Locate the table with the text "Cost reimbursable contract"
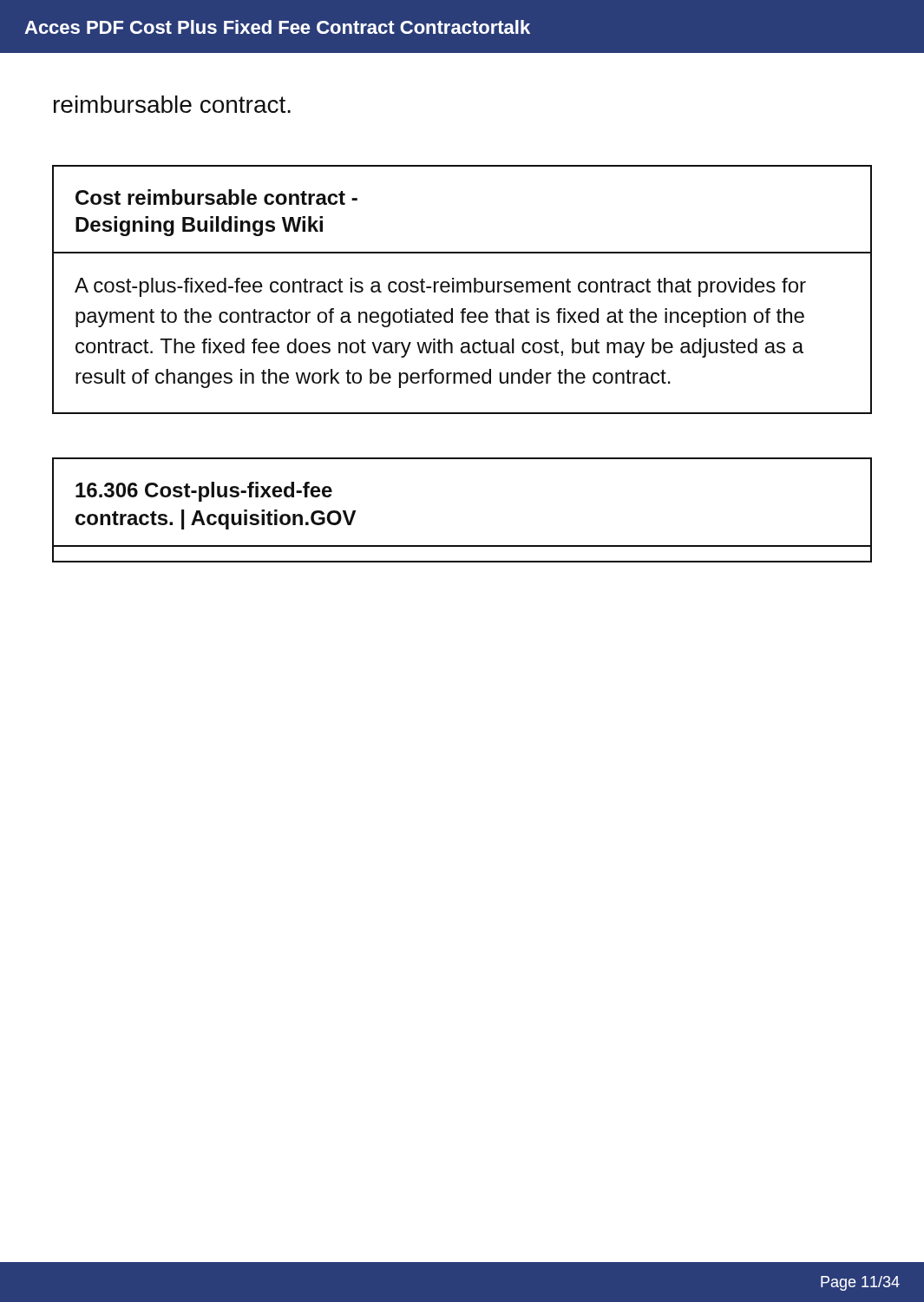 (462, 289)
